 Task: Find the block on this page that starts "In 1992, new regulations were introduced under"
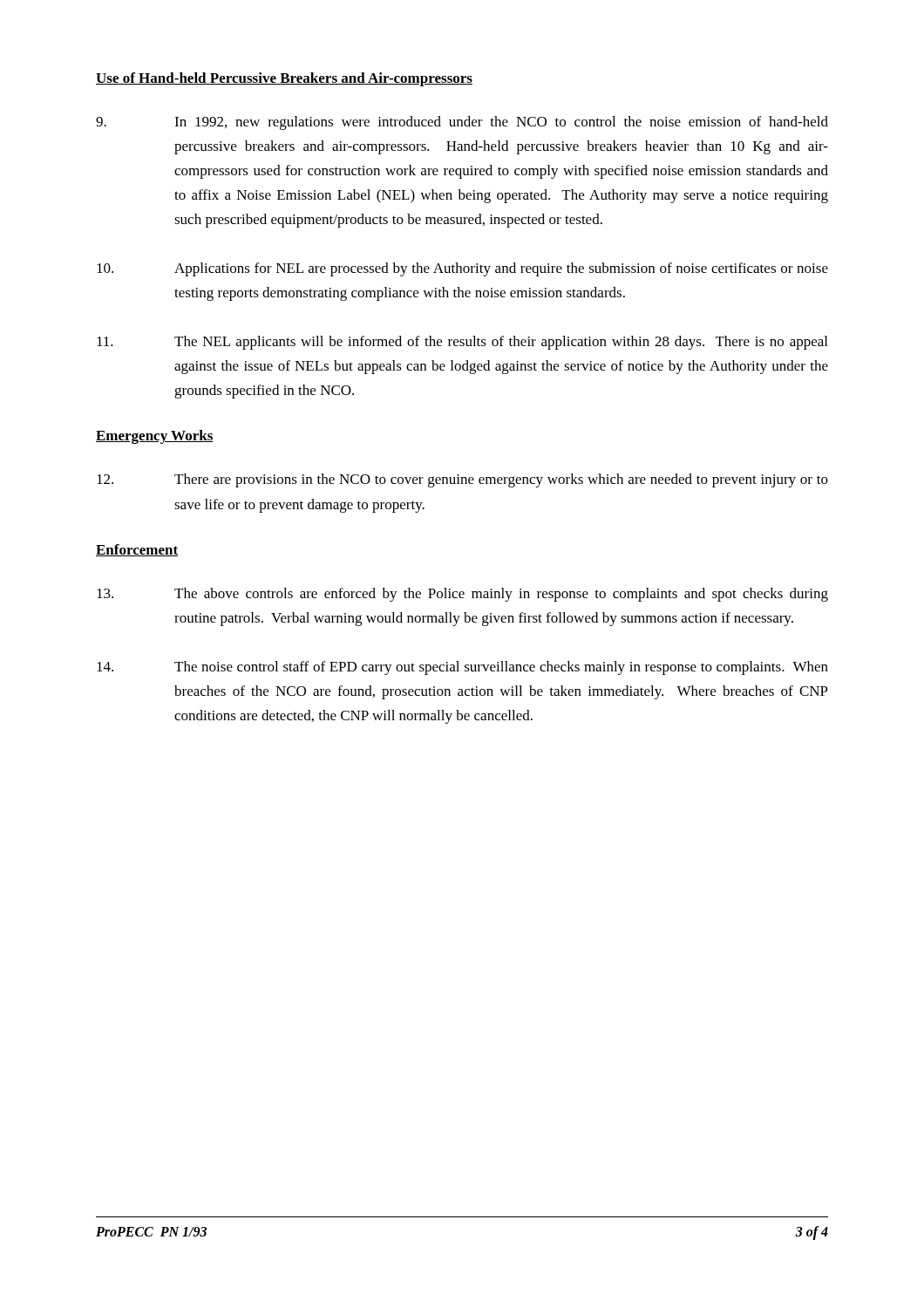[x=462, y=171]
